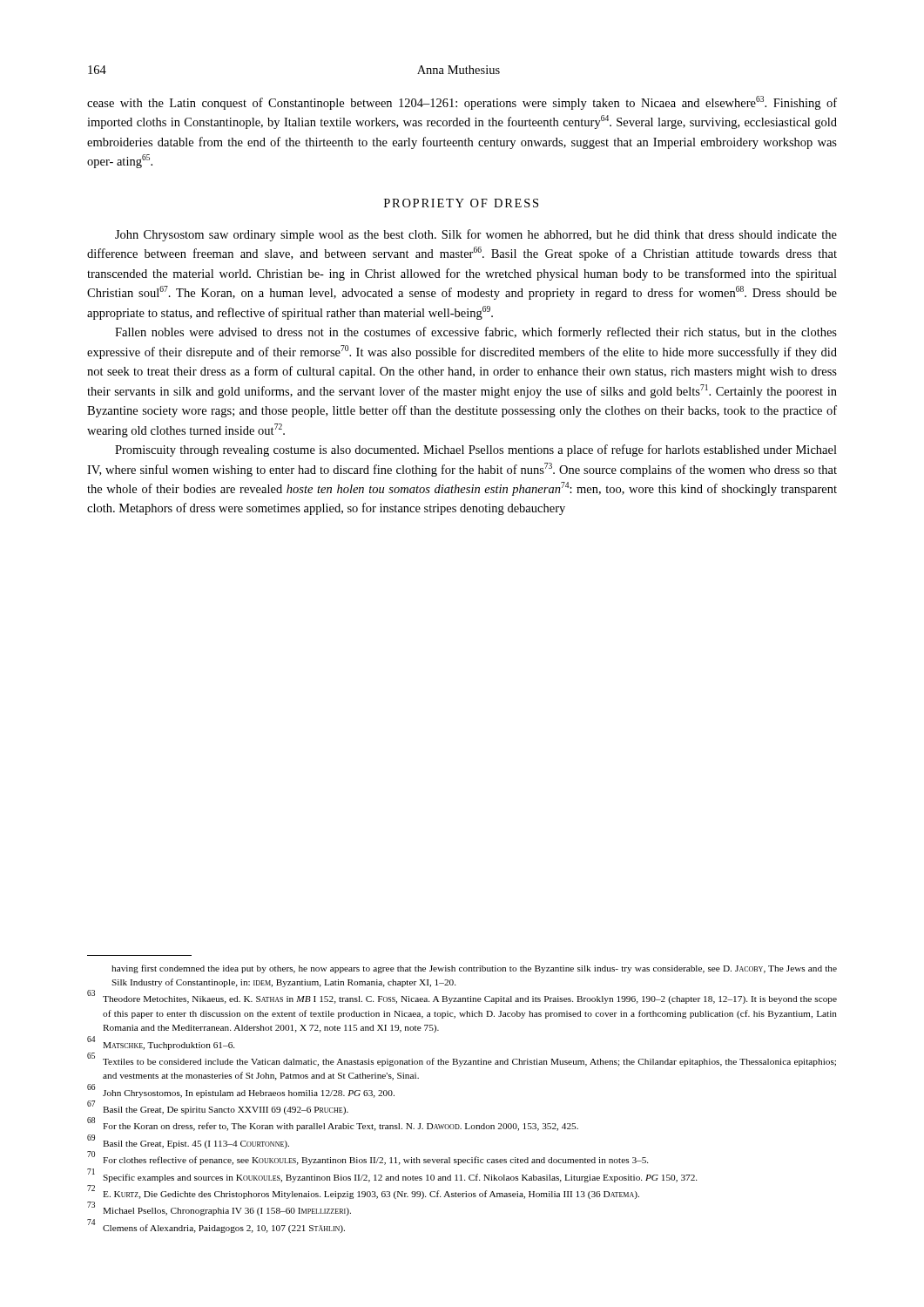Find a section header
Viewport: 924px width, 1307px height.
point(462,203)
